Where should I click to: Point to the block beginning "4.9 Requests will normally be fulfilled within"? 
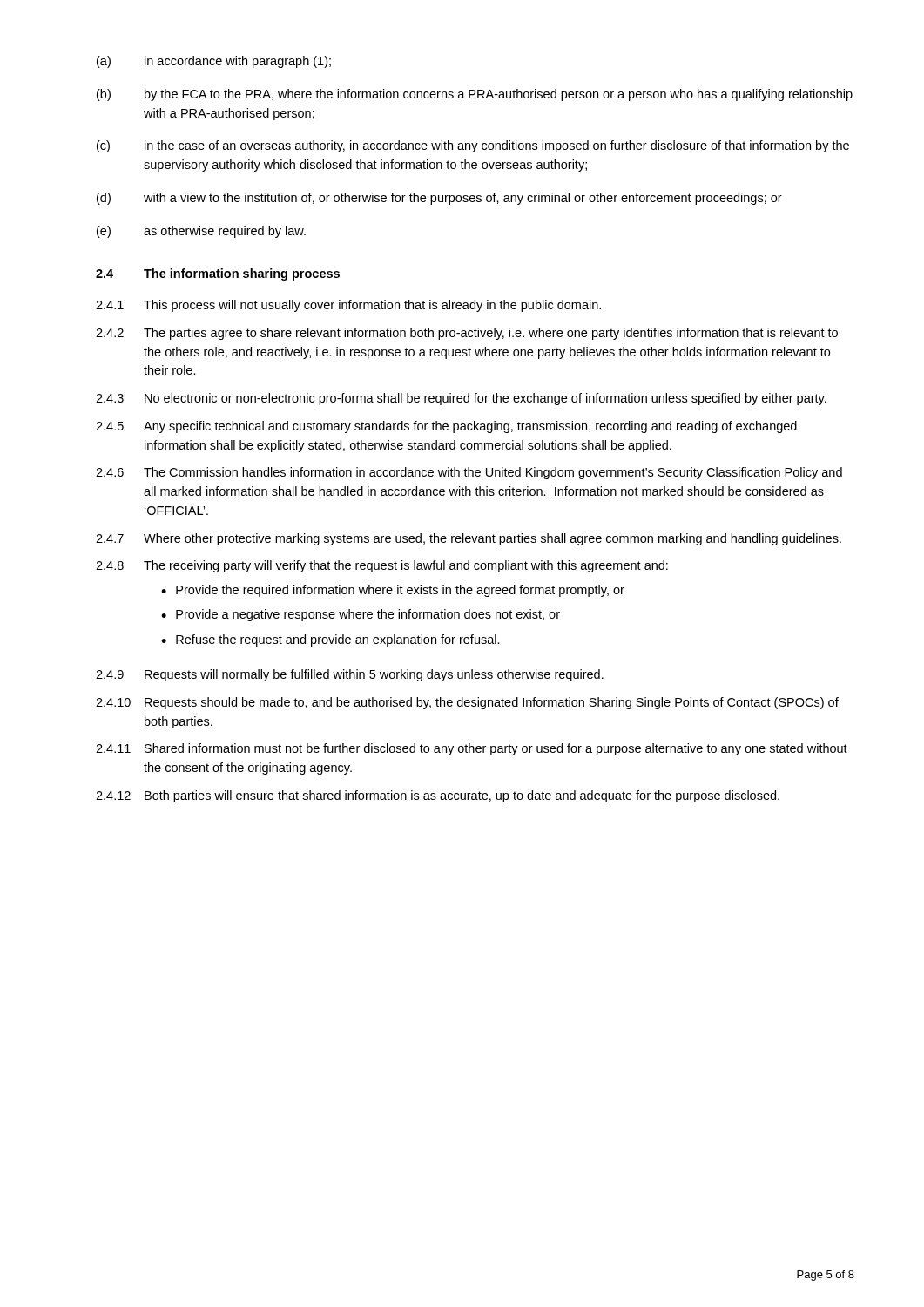point(475,675)
